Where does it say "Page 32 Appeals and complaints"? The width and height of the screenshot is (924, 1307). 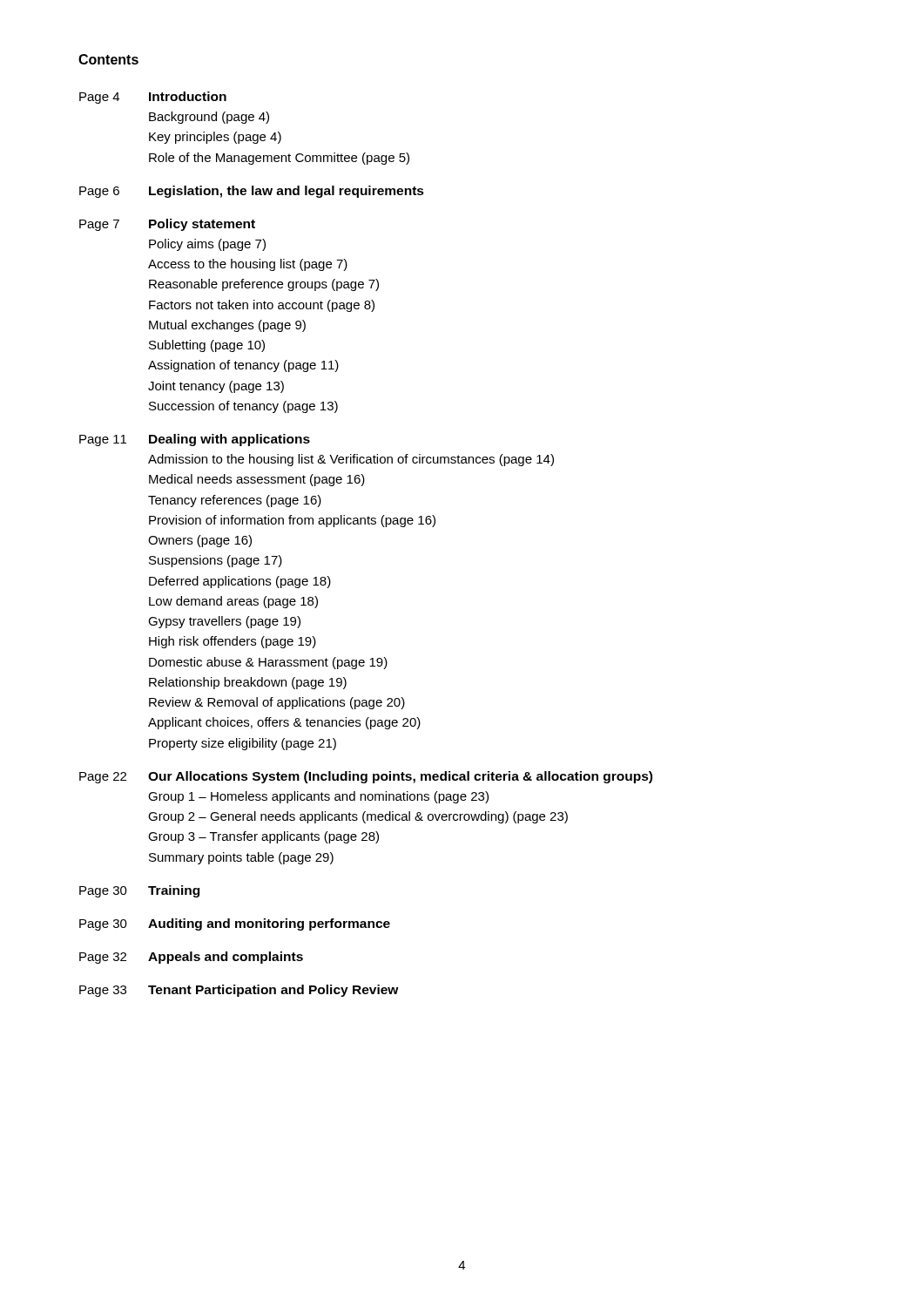tap(191, 958)
